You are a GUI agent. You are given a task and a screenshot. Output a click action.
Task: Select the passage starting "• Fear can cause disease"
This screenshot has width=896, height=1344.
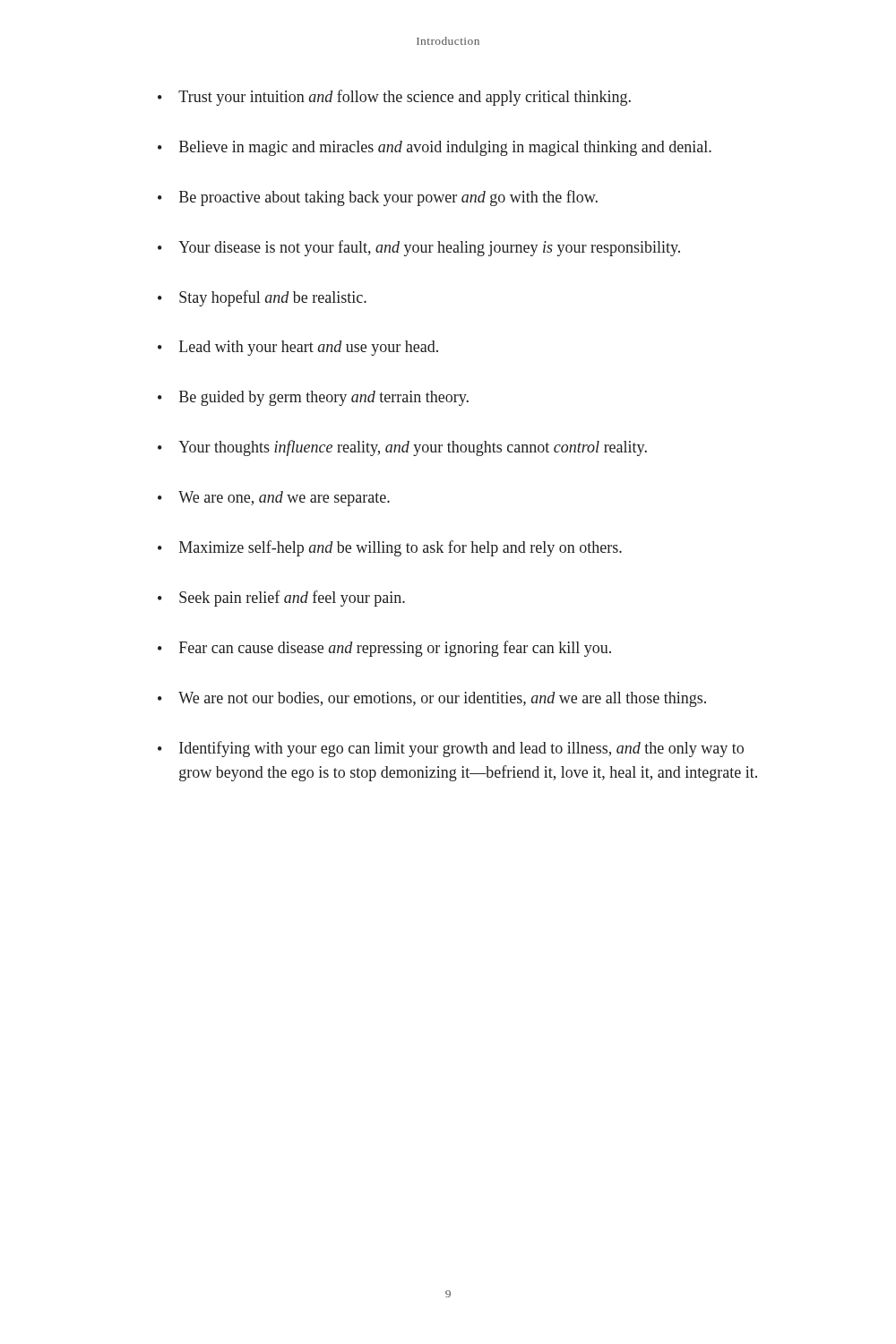click(468, 649)
